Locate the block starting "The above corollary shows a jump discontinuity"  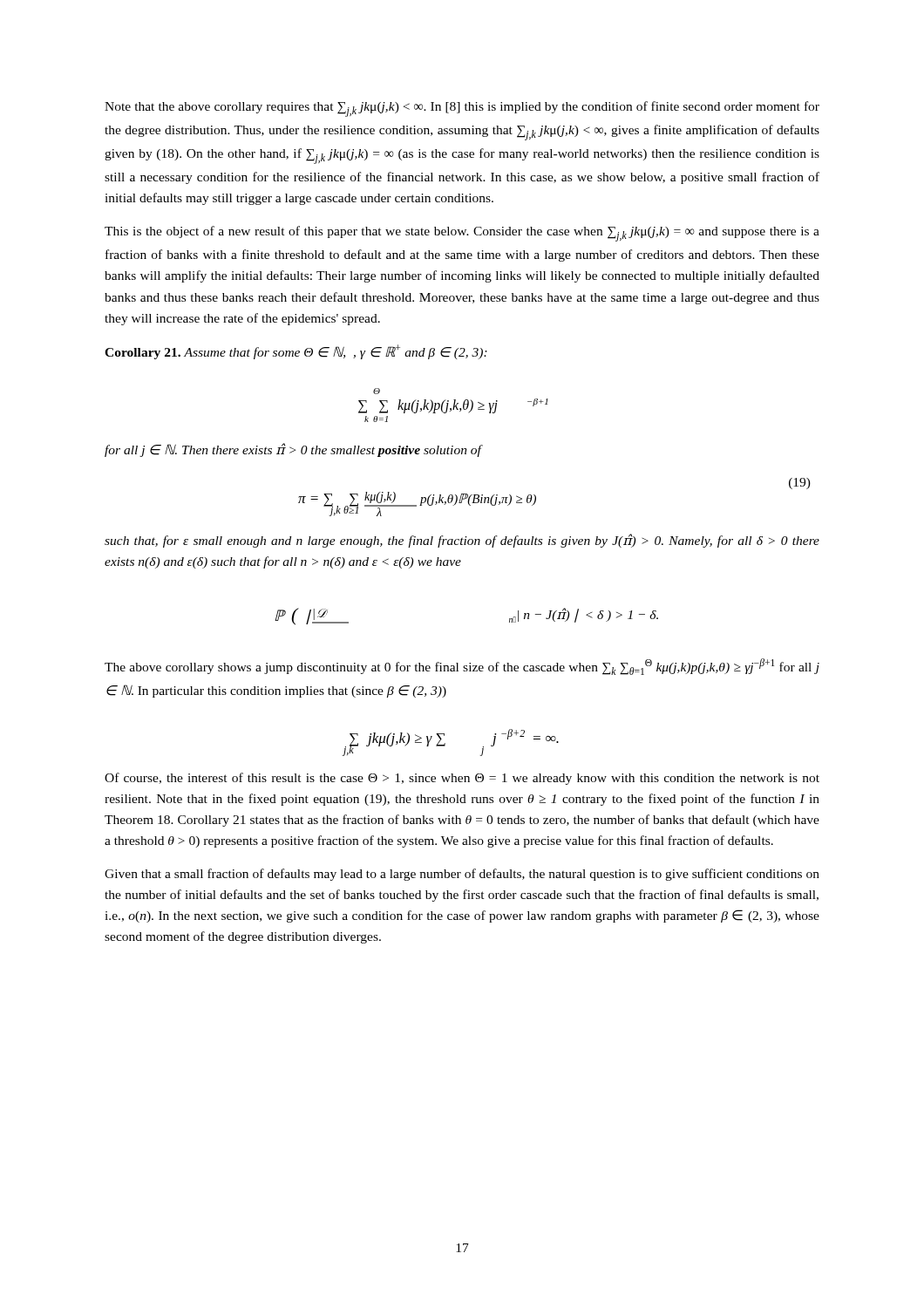click(x=462, y=677)
